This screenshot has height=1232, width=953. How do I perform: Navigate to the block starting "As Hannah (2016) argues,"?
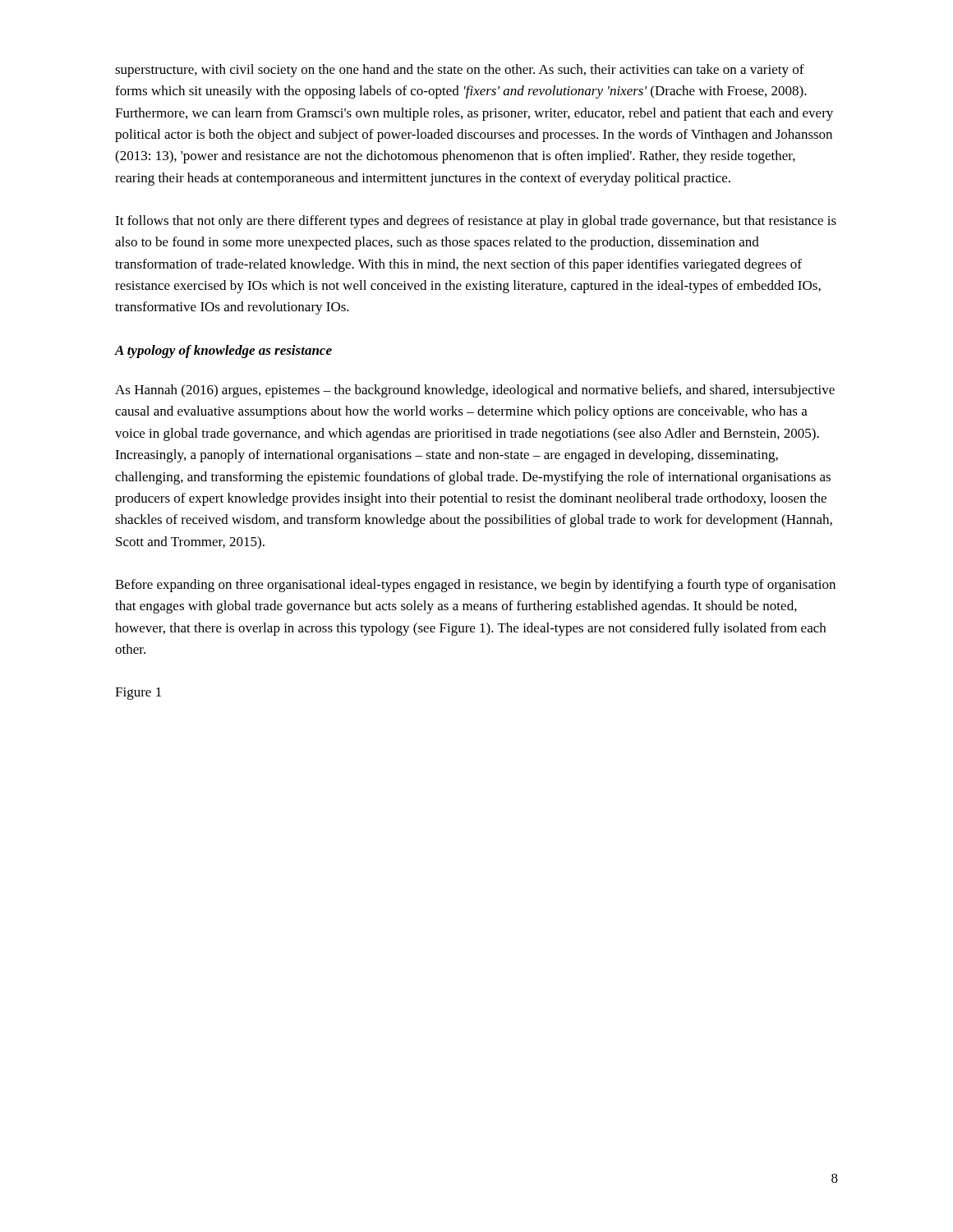(x=475, y=466)
